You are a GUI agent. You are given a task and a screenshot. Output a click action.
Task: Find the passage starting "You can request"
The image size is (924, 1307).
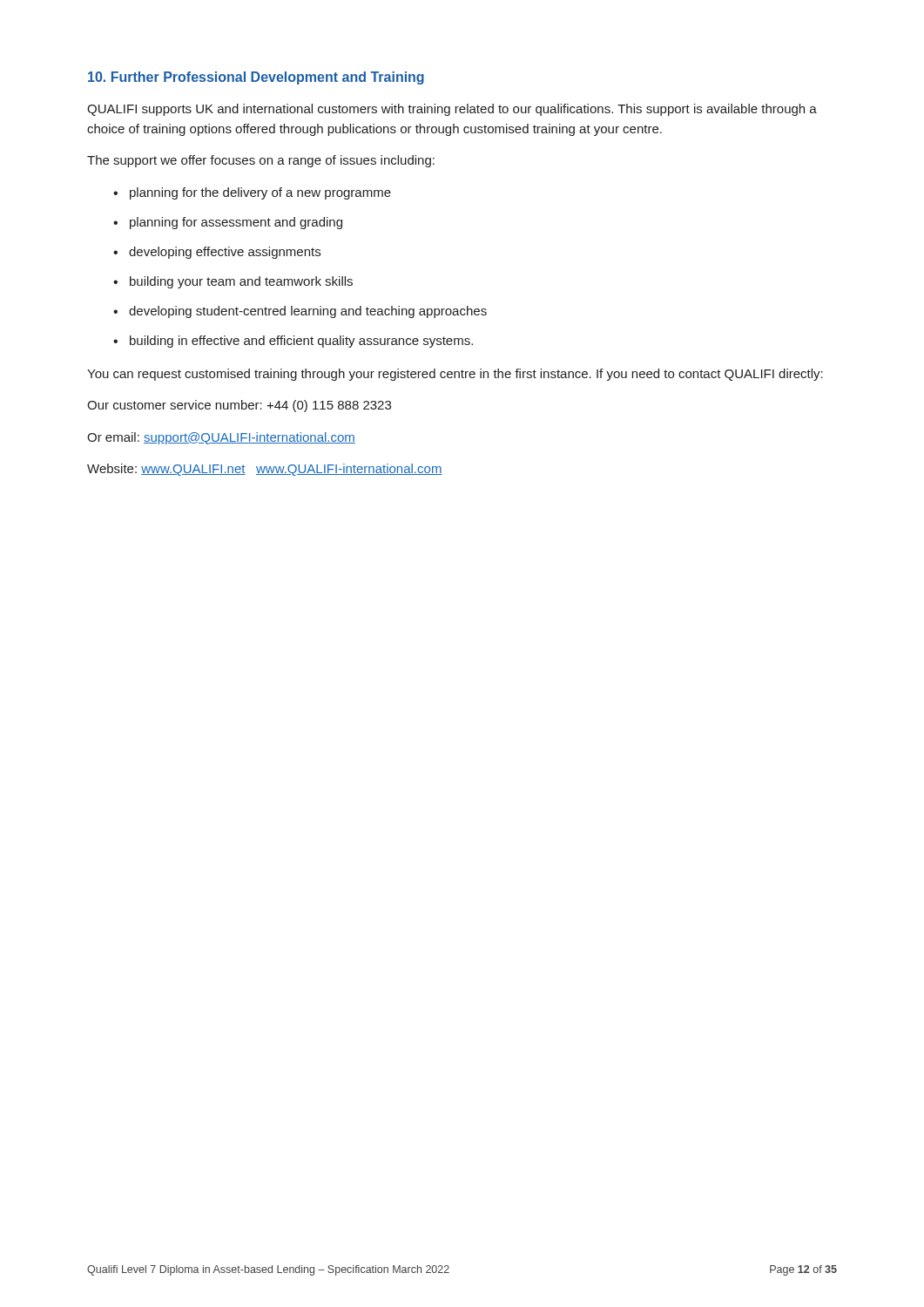click(x=455, y=373)
